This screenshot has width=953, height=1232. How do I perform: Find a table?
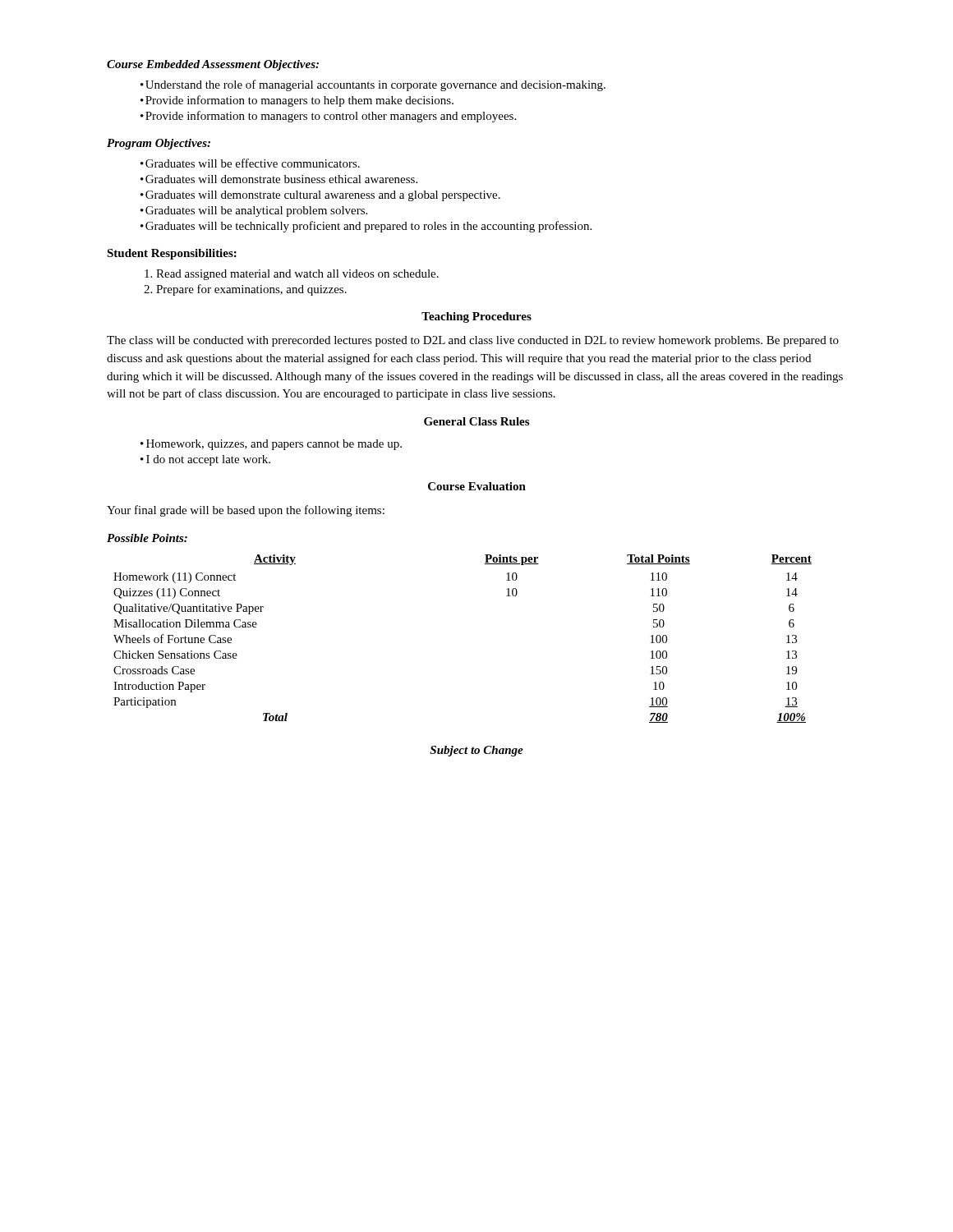(476, 638)
